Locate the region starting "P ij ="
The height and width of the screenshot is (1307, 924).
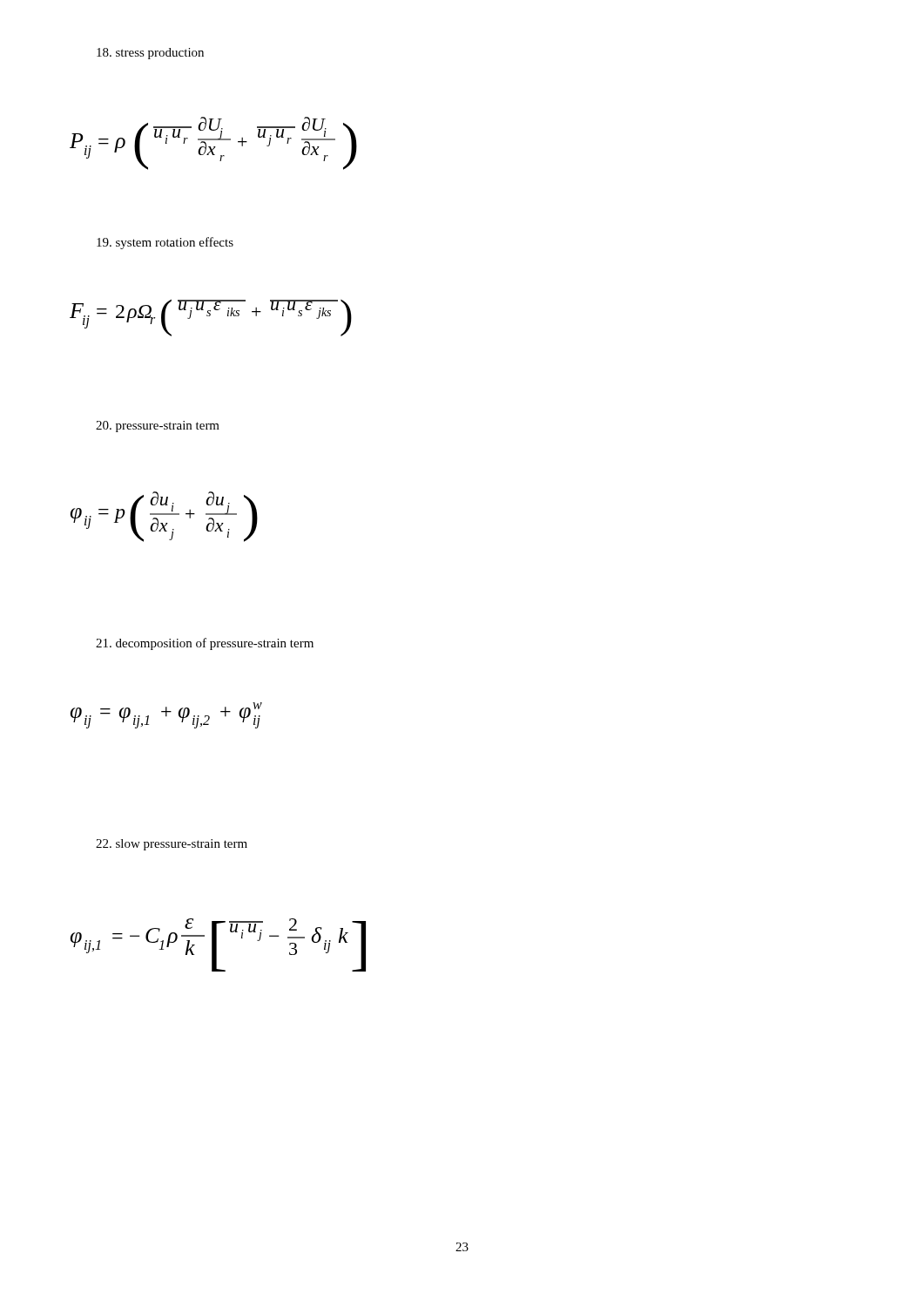(x=244, y=135)
